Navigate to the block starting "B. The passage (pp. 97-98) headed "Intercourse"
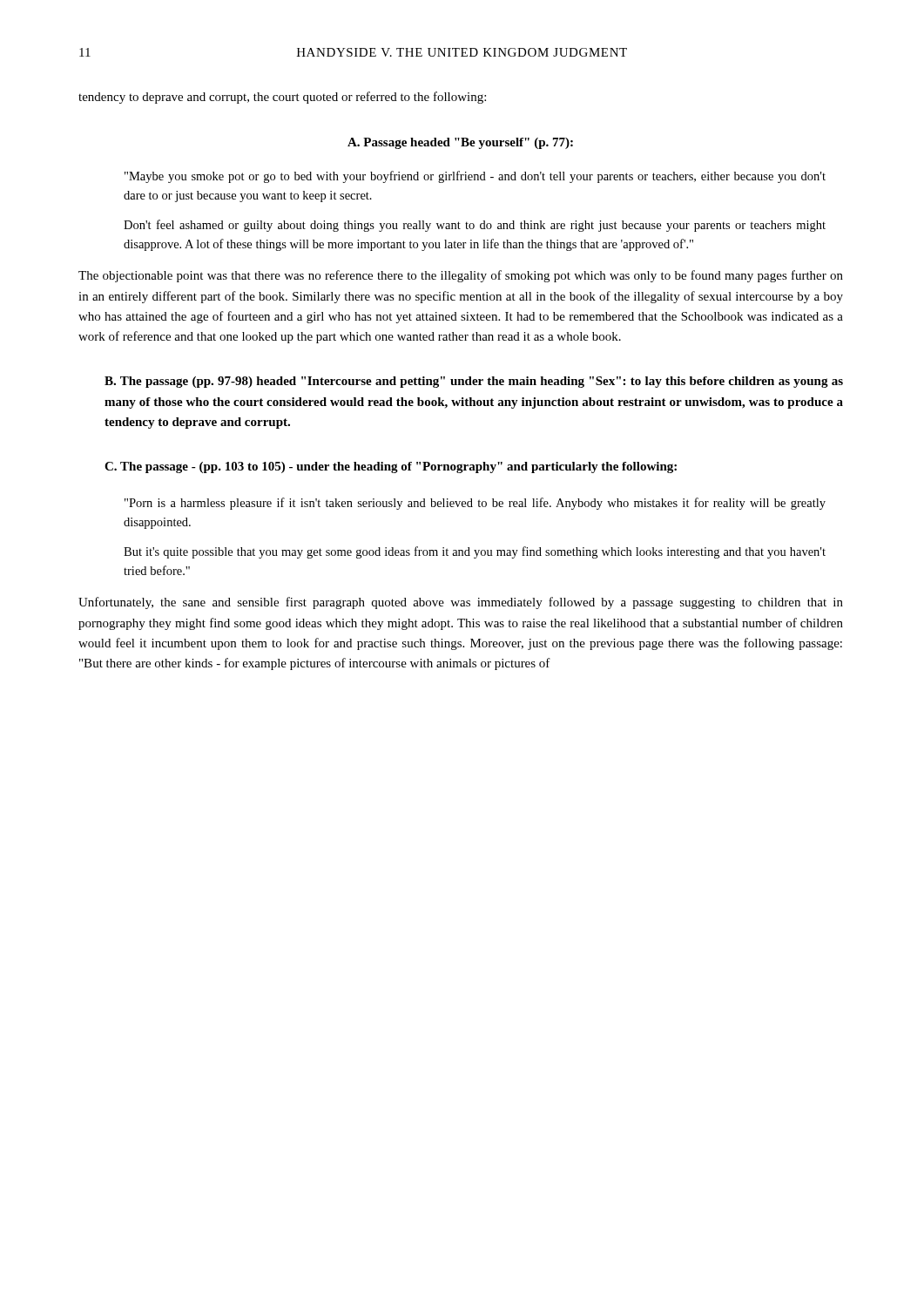Viewport: 924px width, 1307px height. pos(474,402)
